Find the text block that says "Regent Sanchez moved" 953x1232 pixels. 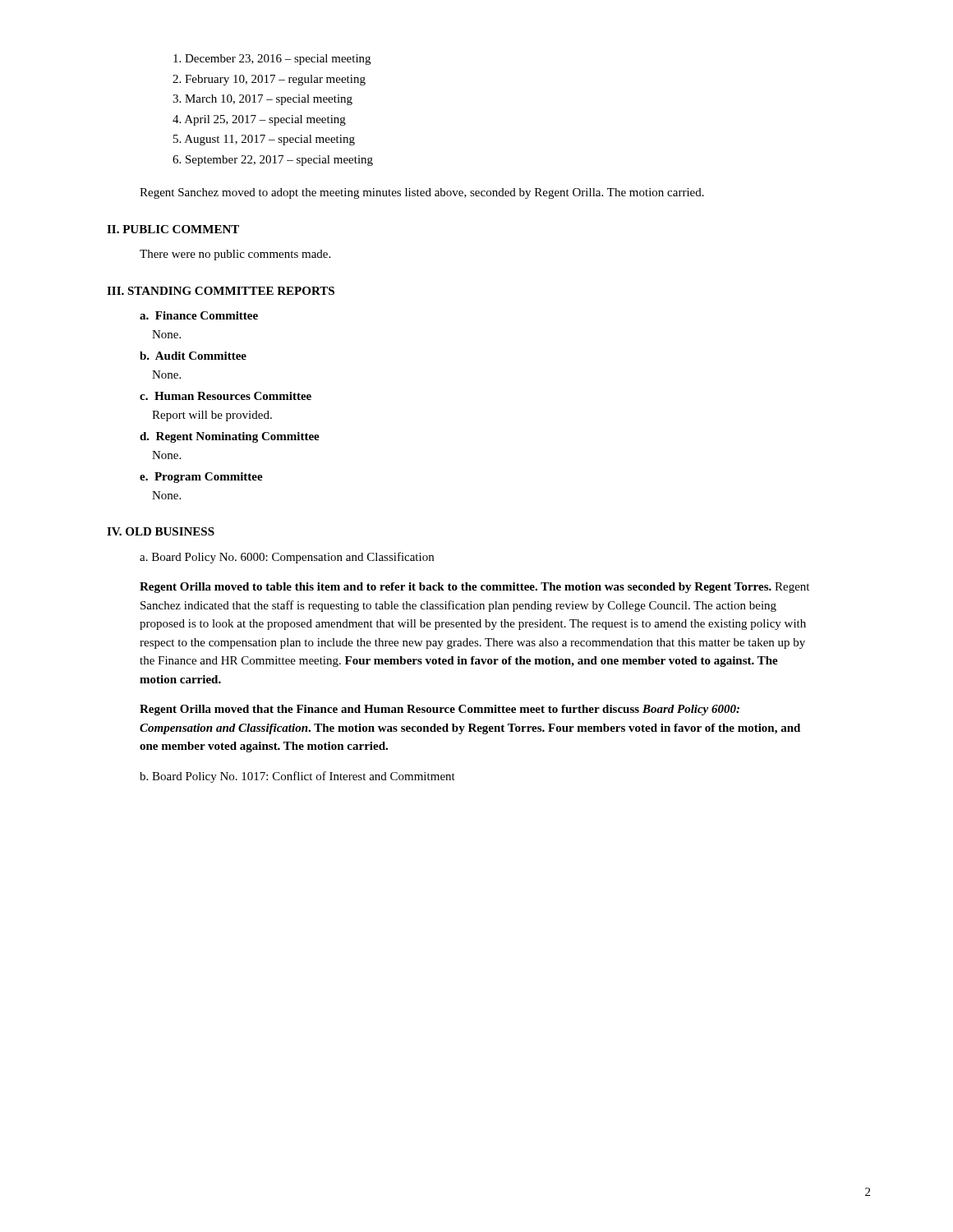point(422,192)
